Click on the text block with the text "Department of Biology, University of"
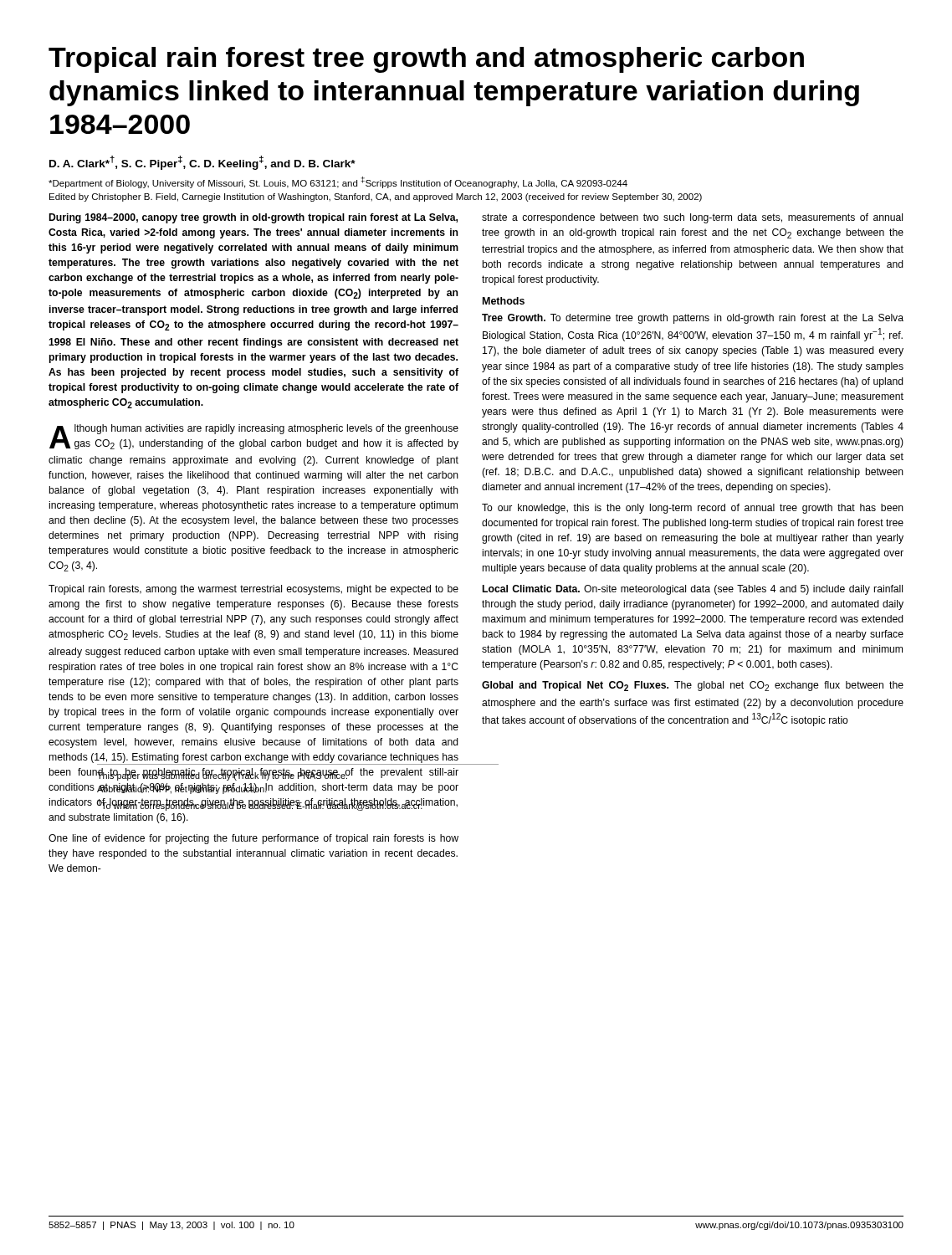 point(338,181)
